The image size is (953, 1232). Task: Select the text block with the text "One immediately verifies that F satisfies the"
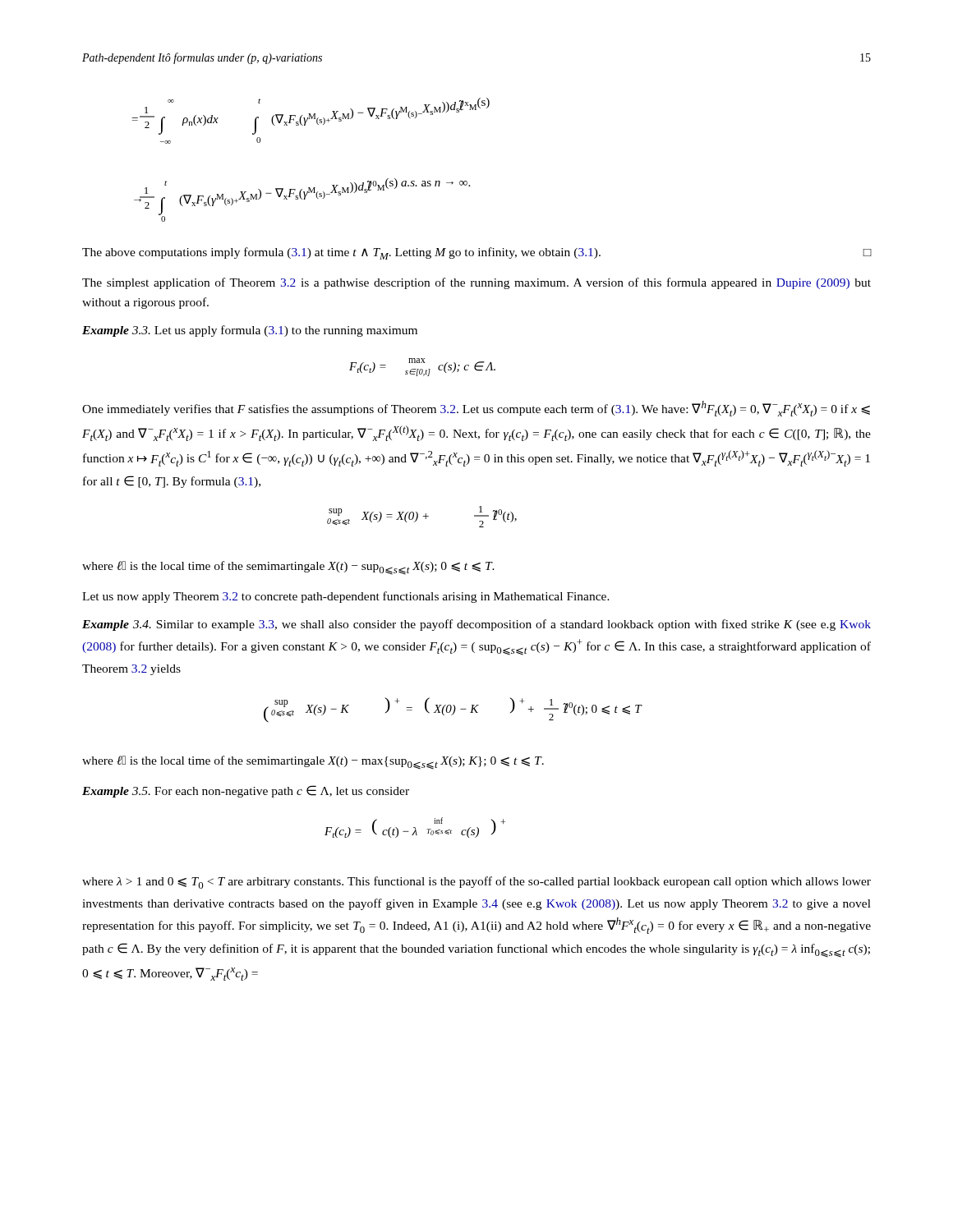point(476,444)
